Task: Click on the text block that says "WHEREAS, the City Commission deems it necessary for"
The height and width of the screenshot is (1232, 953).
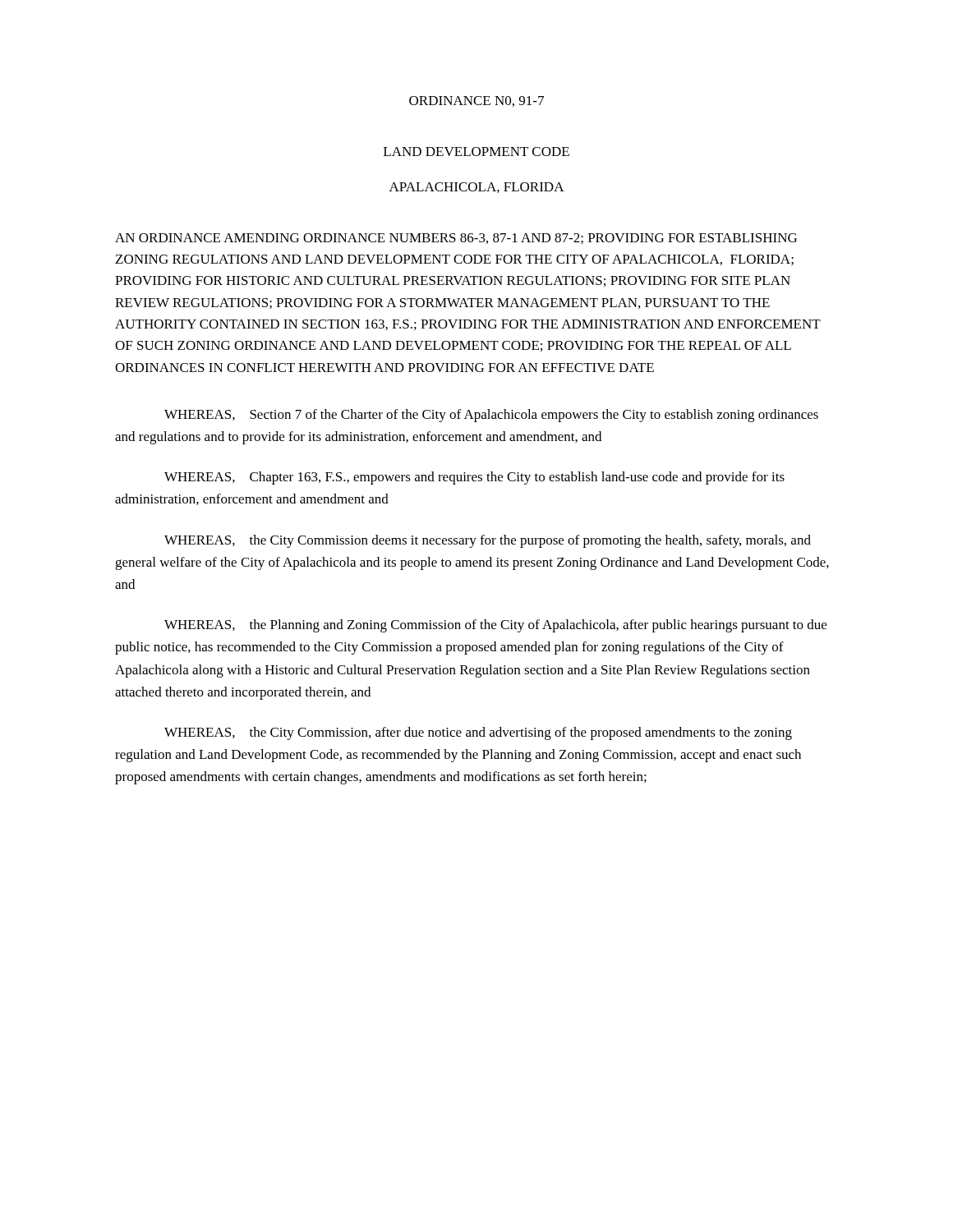Action: (476, 562)
